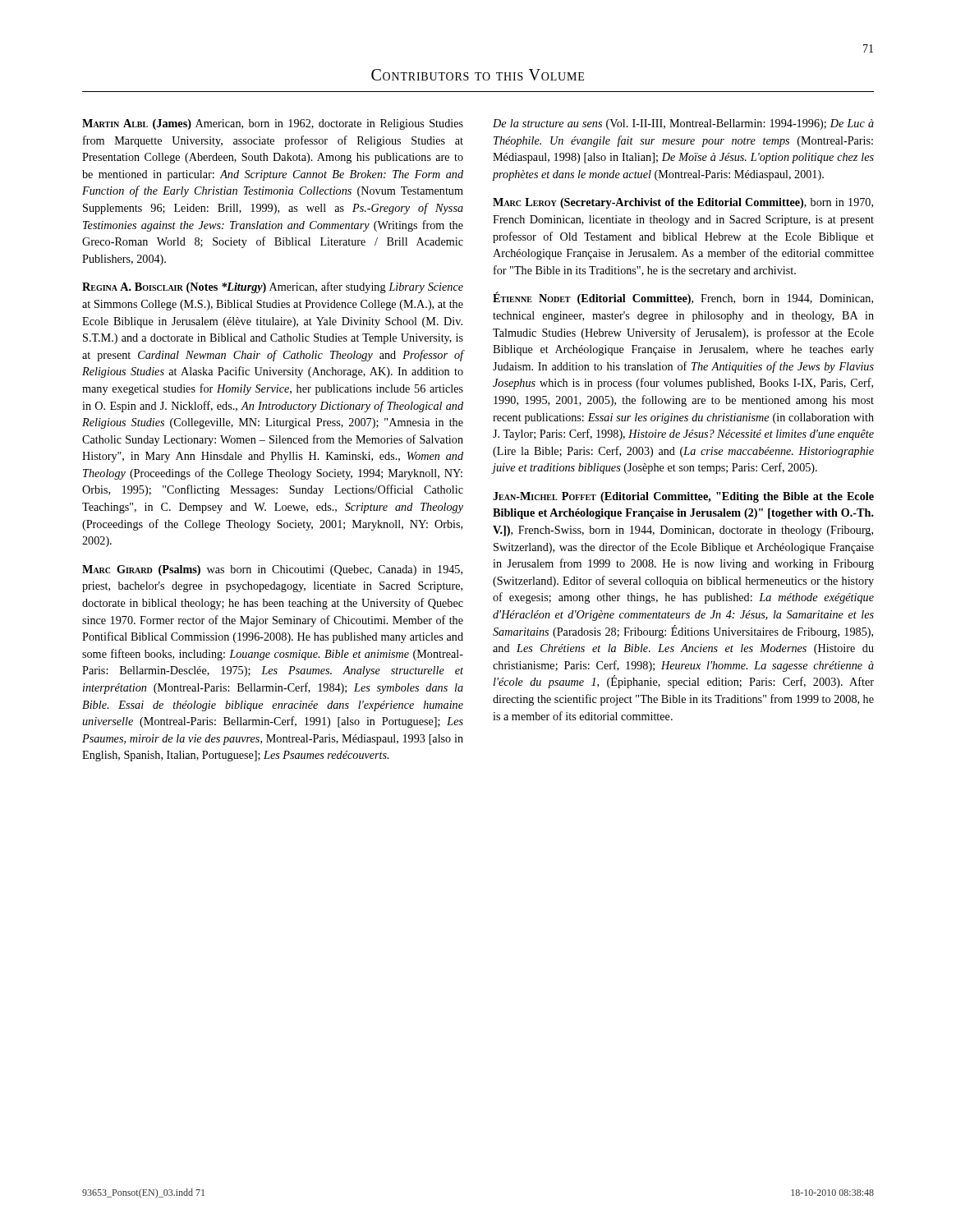Image resolution: width=956 pixels, height=1232 pixels.
Task: Point to the block beginning "Regina A. Boisclair (Notes *Liturgy) American, after studying"
Action: [273, 414]
